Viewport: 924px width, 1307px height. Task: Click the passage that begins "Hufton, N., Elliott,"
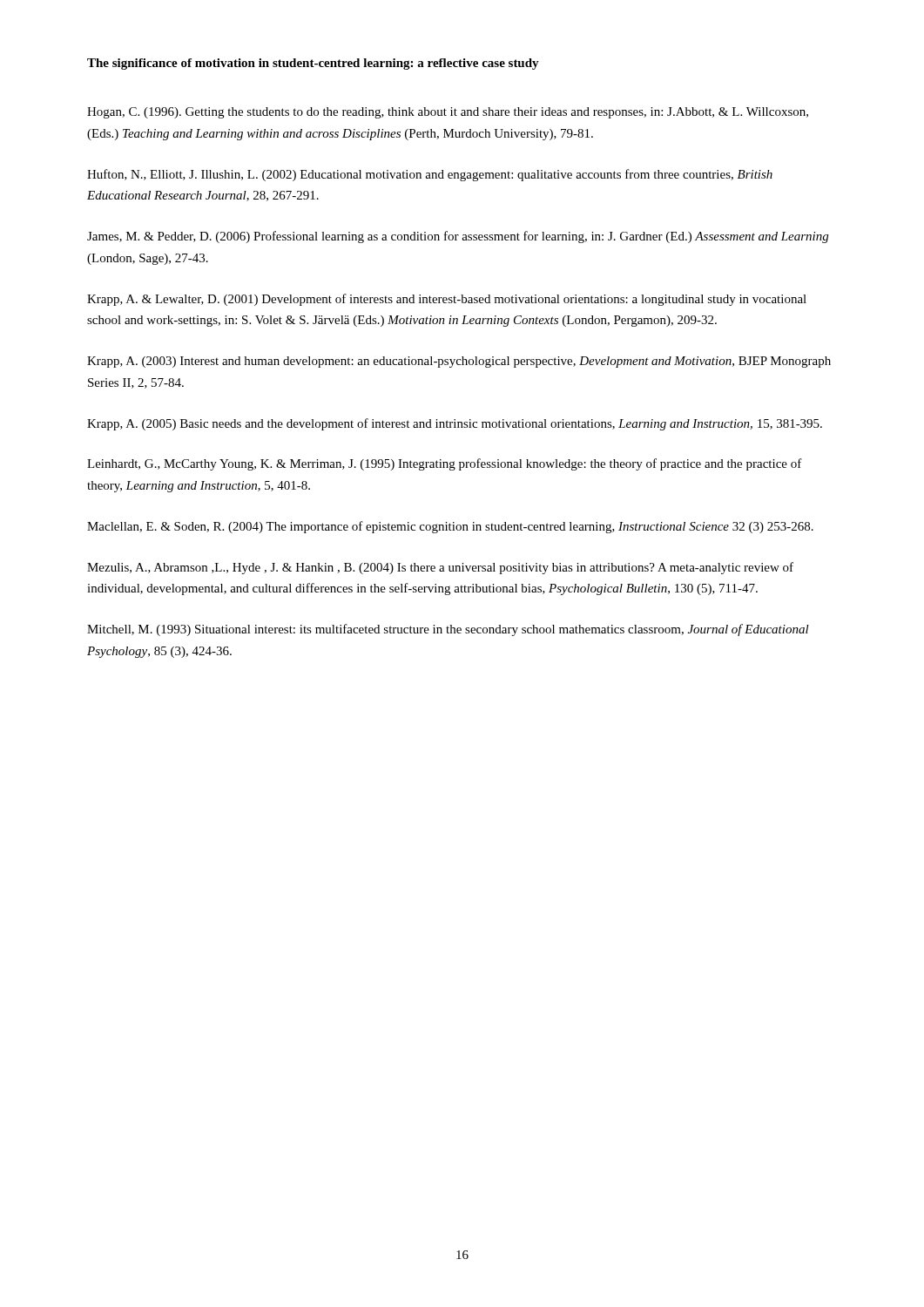430,185
